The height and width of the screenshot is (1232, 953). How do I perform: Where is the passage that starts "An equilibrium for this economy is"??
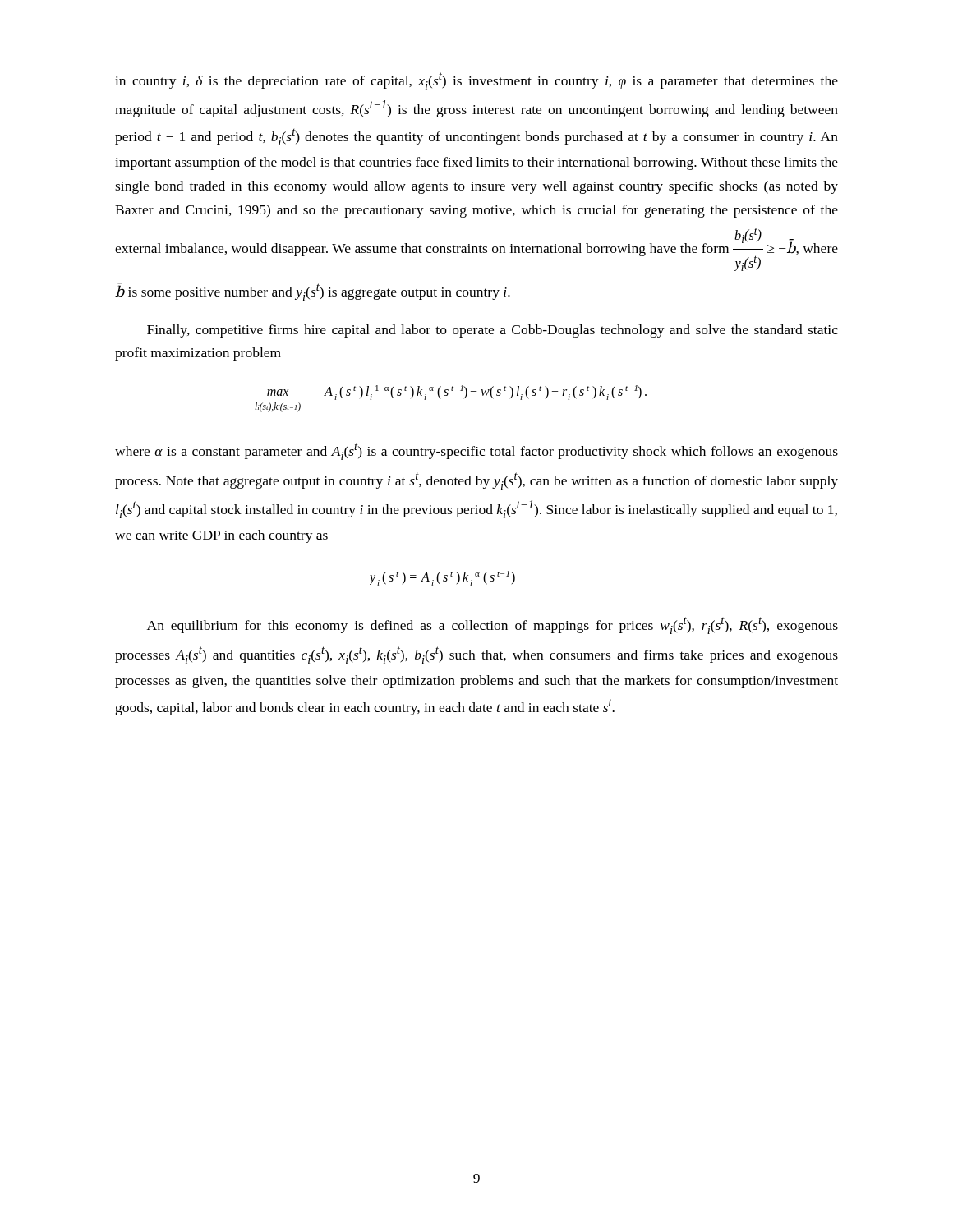(x=476, y=665)
